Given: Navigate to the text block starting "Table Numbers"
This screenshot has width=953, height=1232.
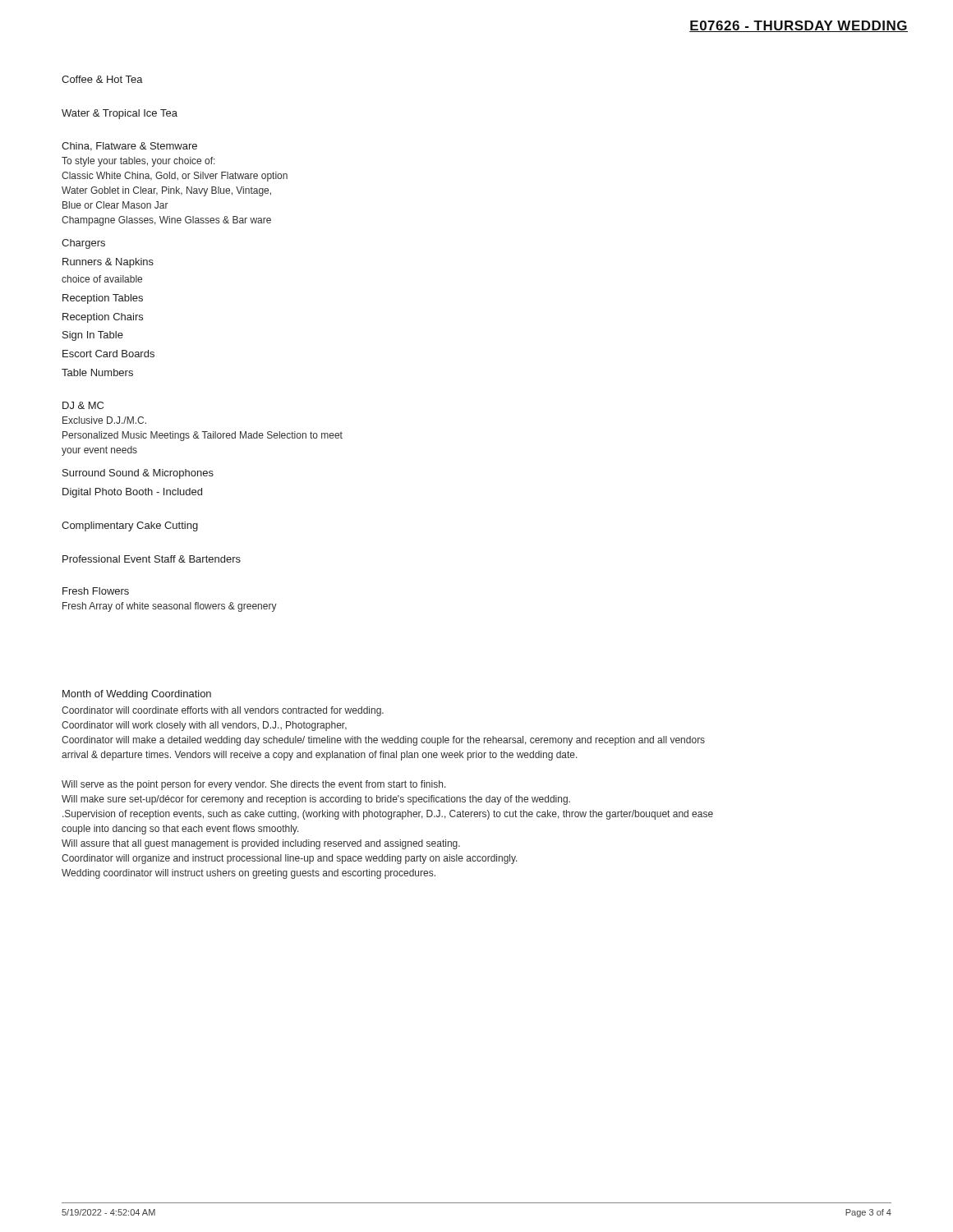Looking at the screenshot, I should click(98, 373).
